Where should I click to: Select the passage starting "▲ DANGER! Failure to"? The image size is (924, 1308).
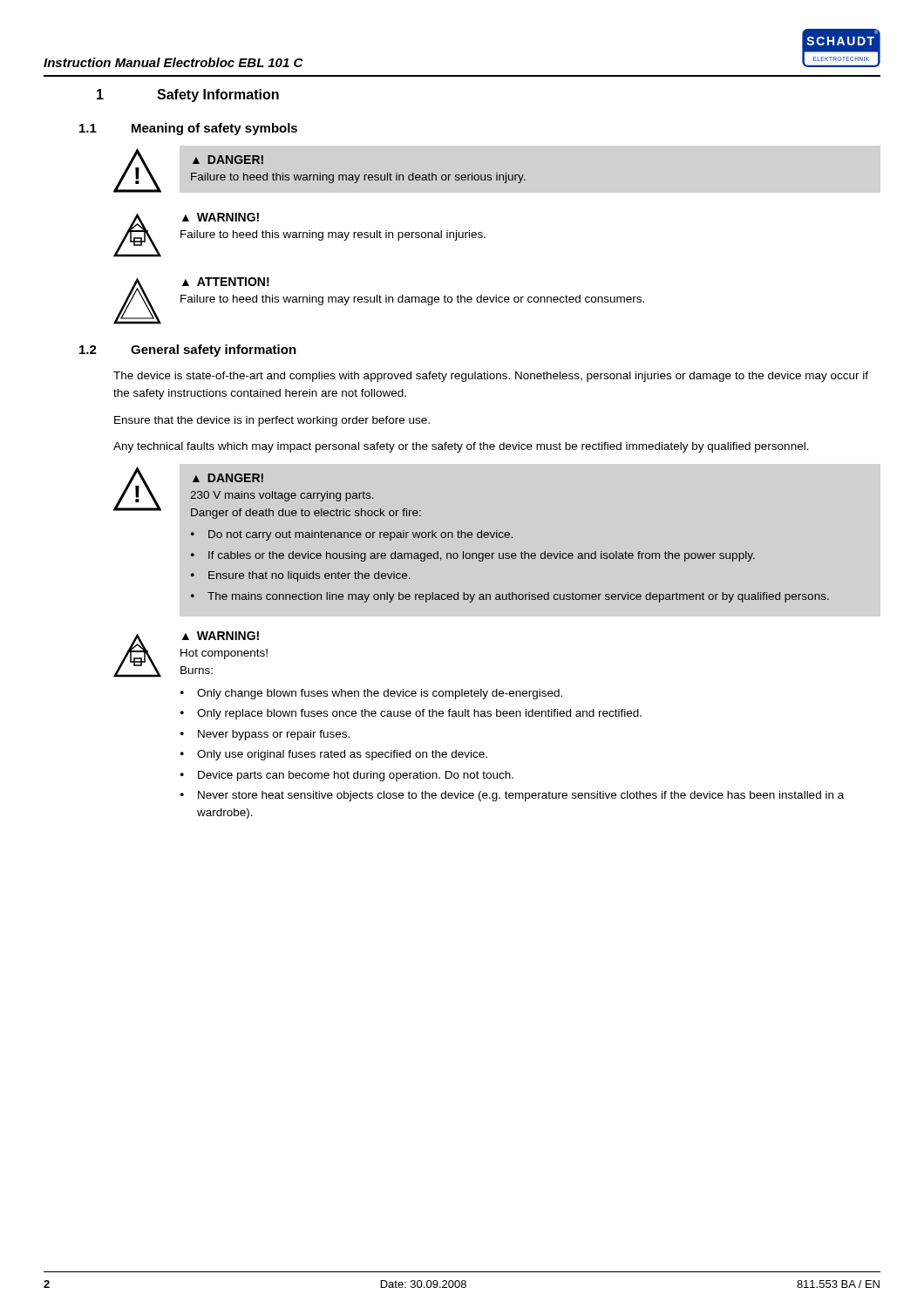530,169
